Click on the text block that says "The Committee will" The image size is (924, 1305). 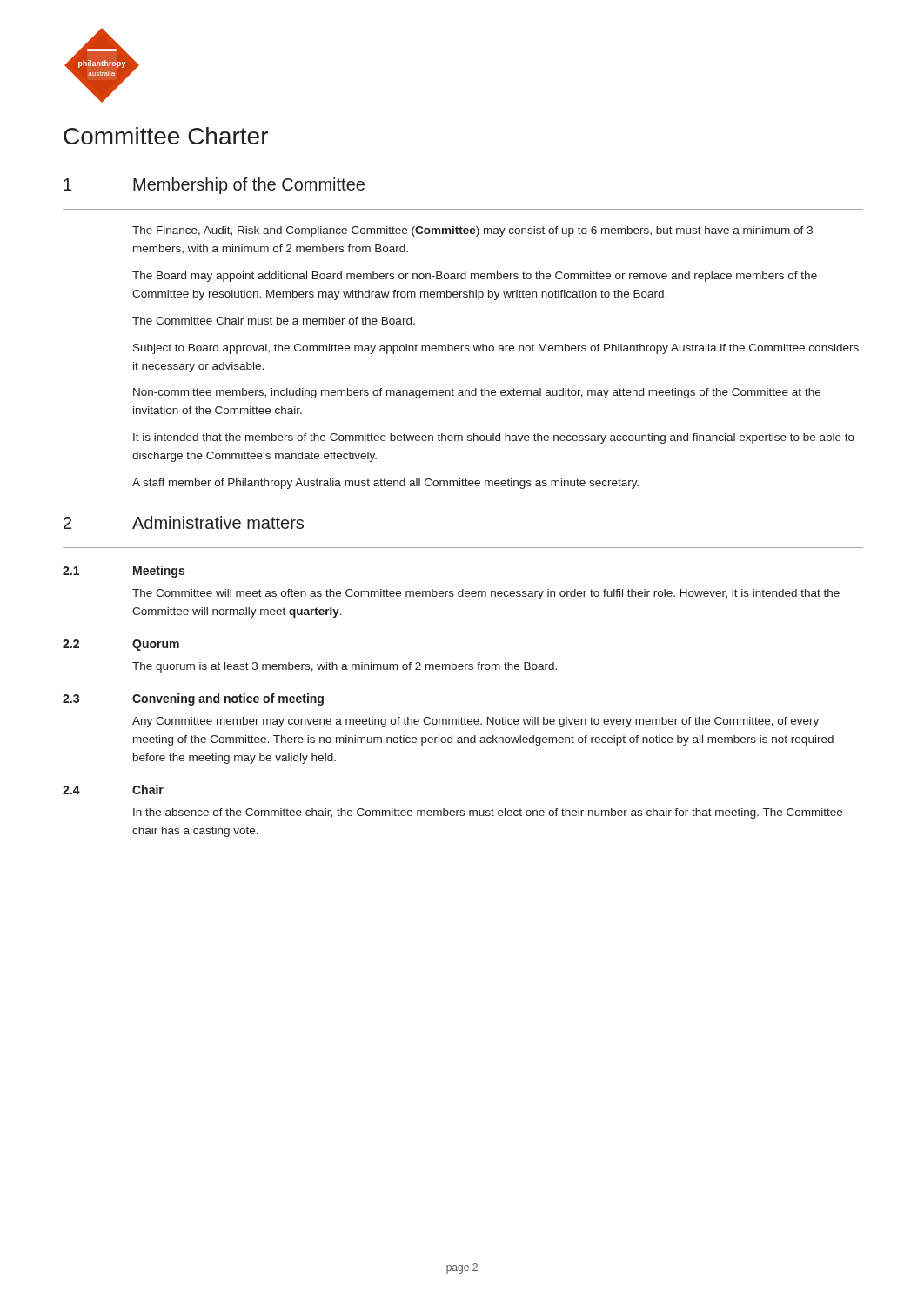pyautogui.click(x=486, y=602)
